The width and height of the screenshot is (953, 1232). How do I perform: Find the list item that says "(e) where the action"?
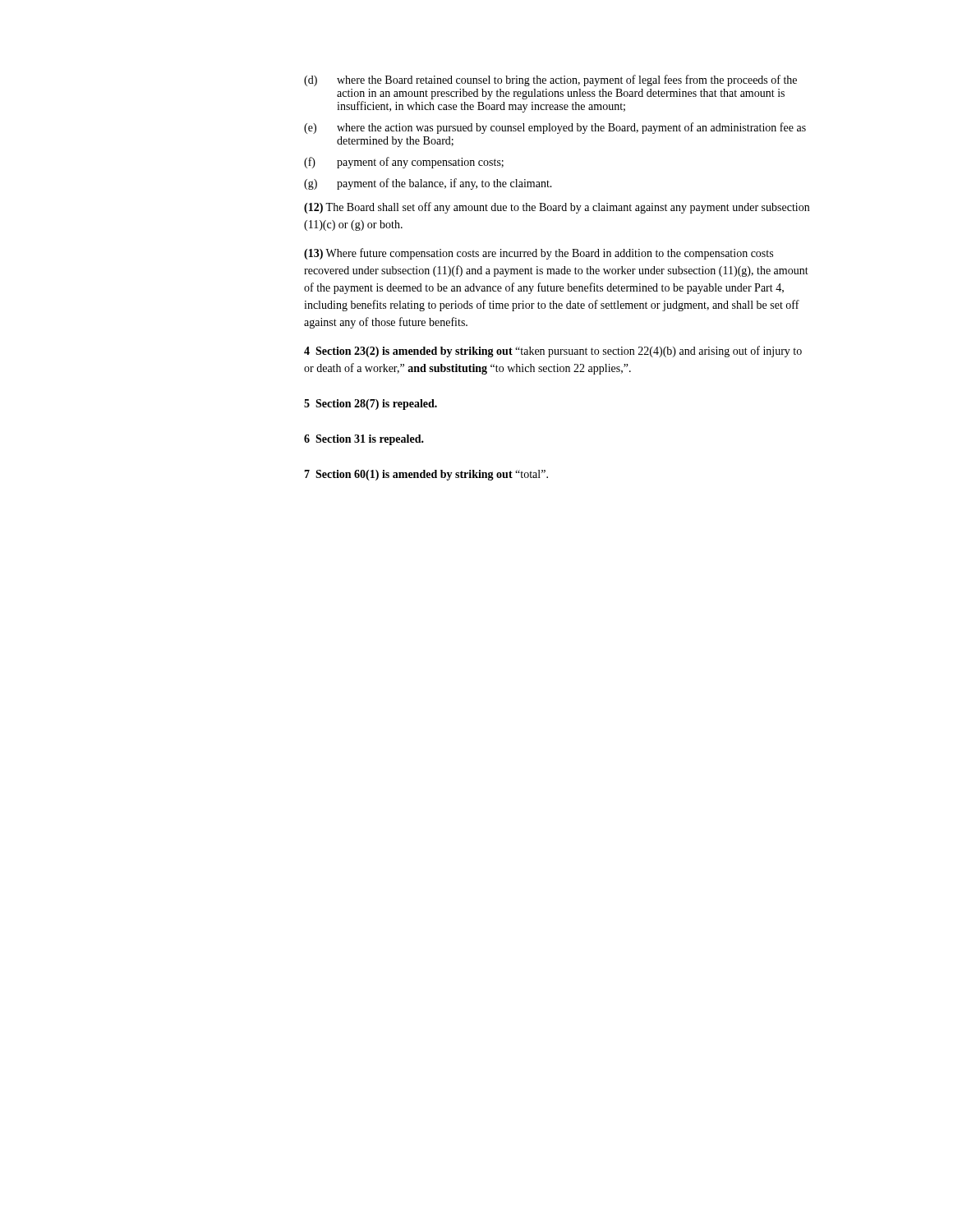pyautogui.click(x=559, y=135)
